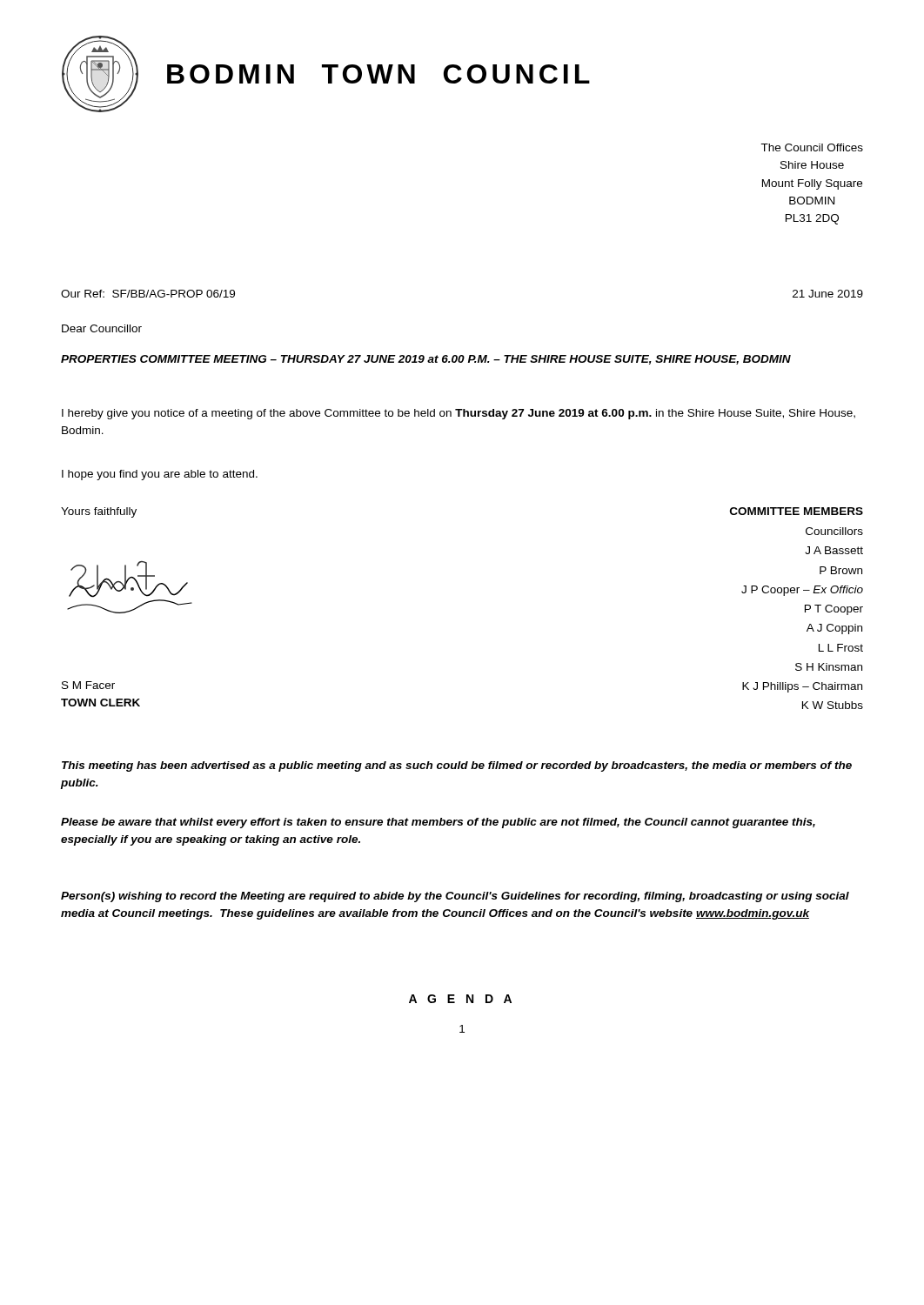The height and width of the screenshot is (1305, 924).
Task: Point to the block starting "A G E N D A"
Action: [462, 999]
